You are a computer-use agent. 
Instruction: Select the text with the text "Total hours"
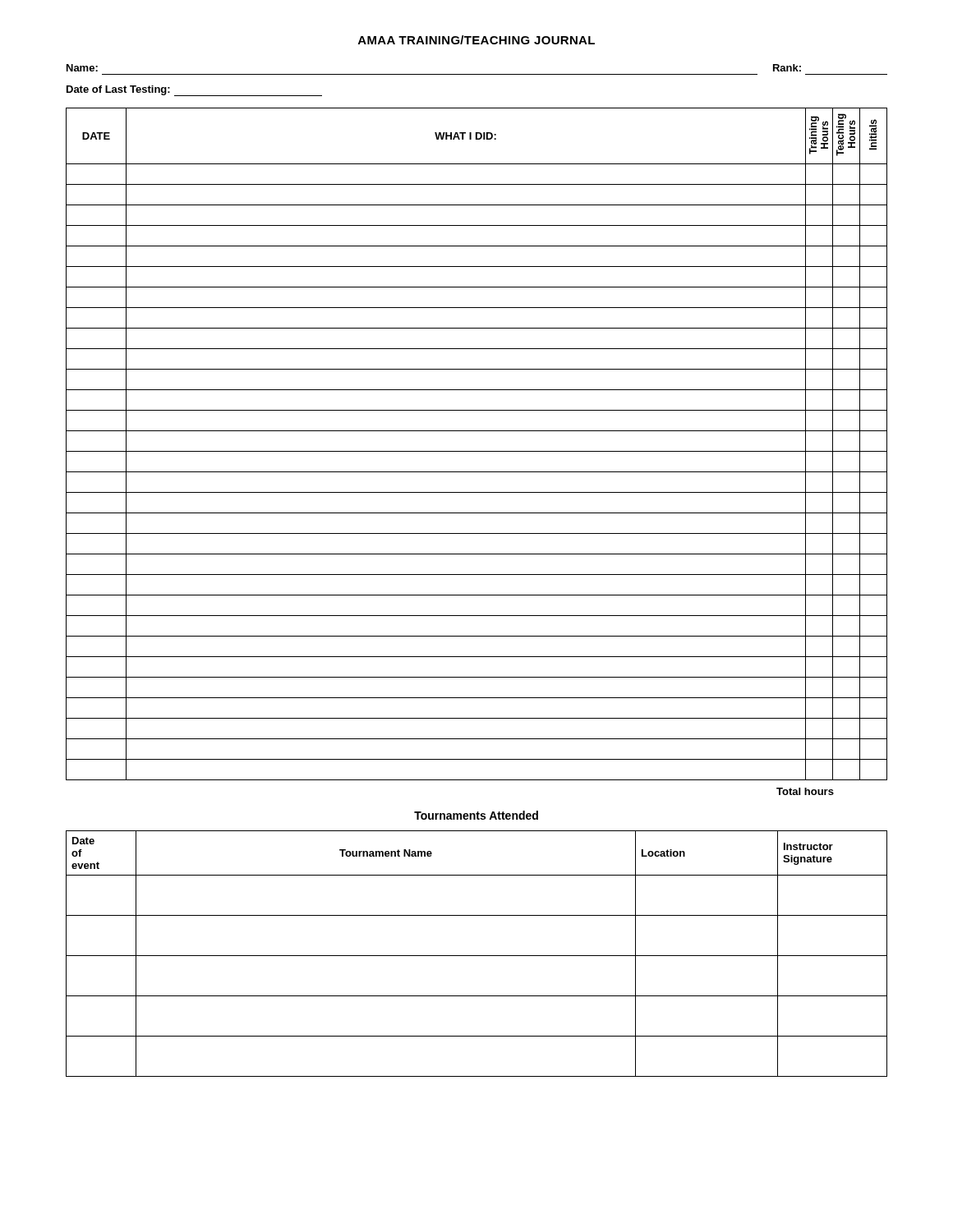[805, 791]
